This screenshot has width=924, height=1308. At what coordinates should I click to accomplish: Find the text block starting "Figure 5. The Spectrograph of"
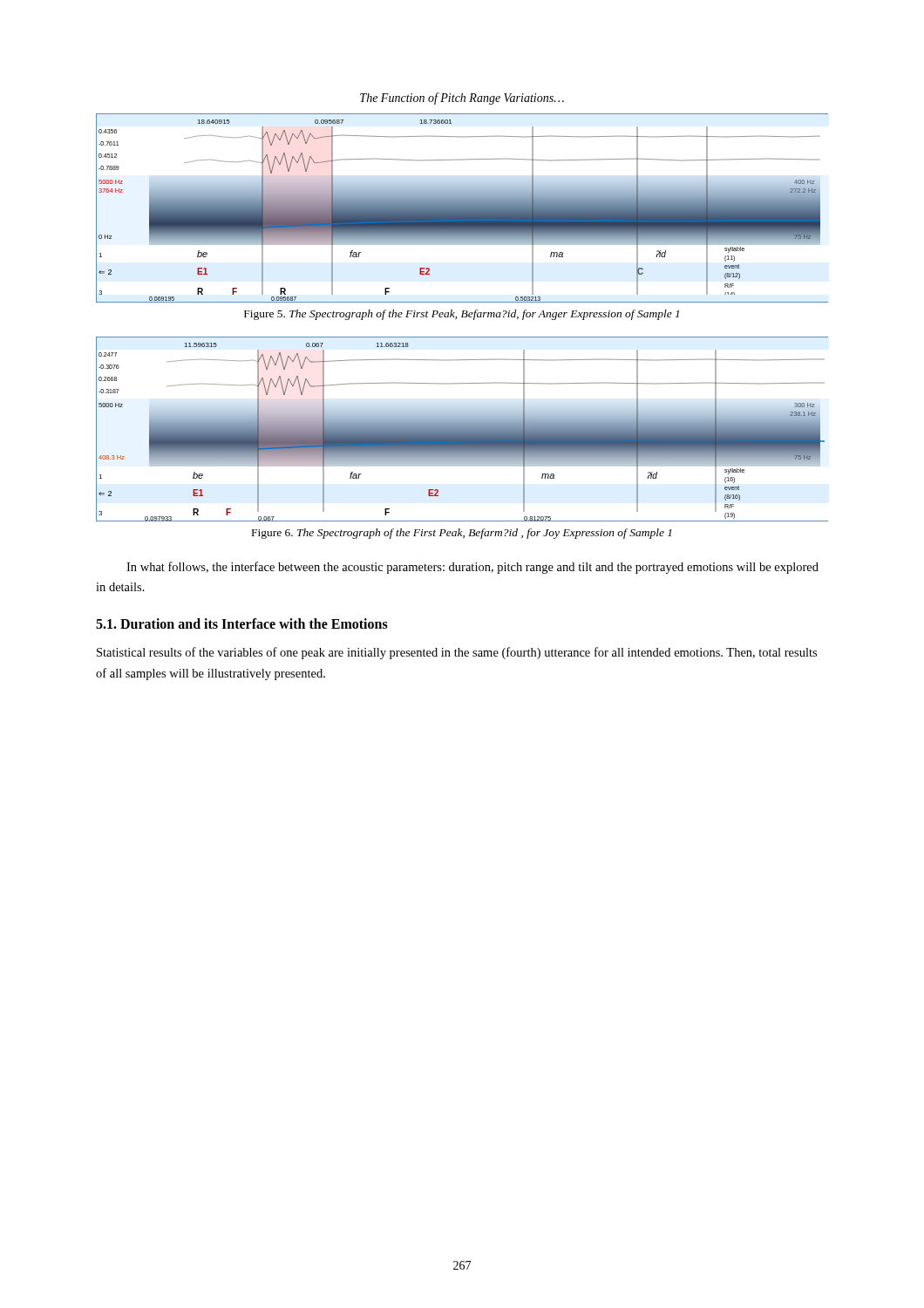(x=462, y=314)
